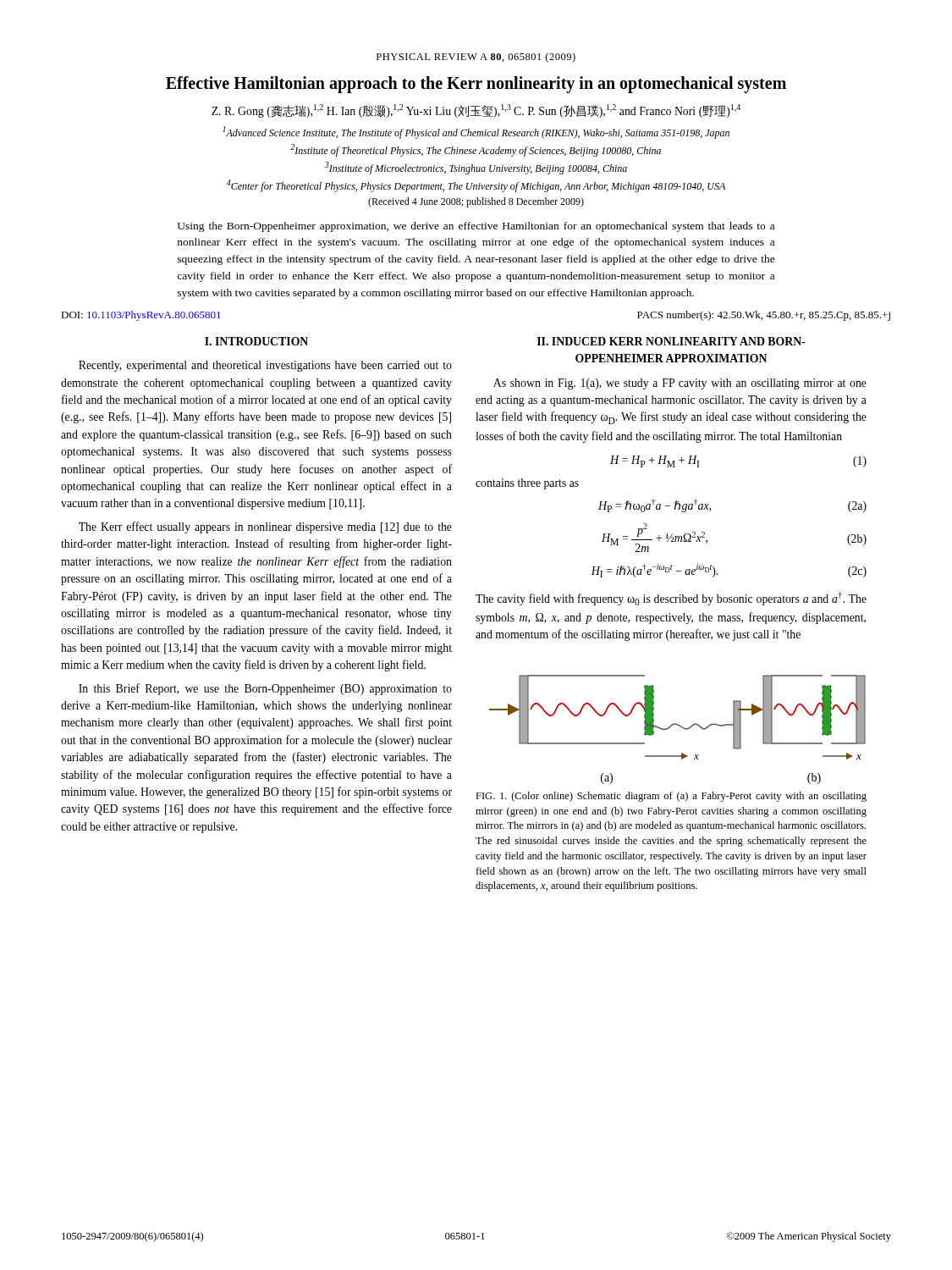952x1270 pixels.
Task: Point to the text starting "The cavity field with"
Action: click(671, 617)
